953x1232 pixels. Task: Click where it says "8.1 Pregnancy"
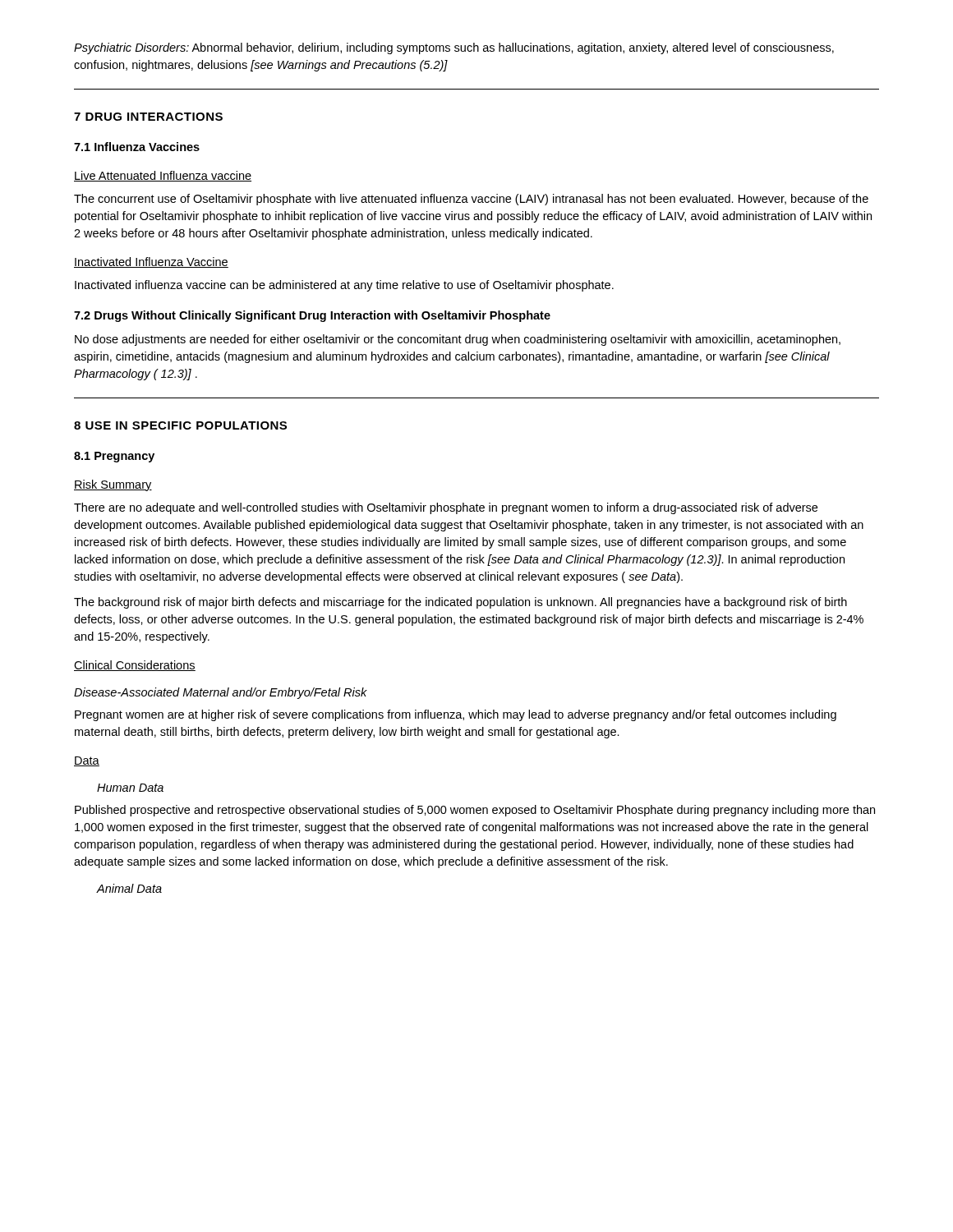[114, 457]
